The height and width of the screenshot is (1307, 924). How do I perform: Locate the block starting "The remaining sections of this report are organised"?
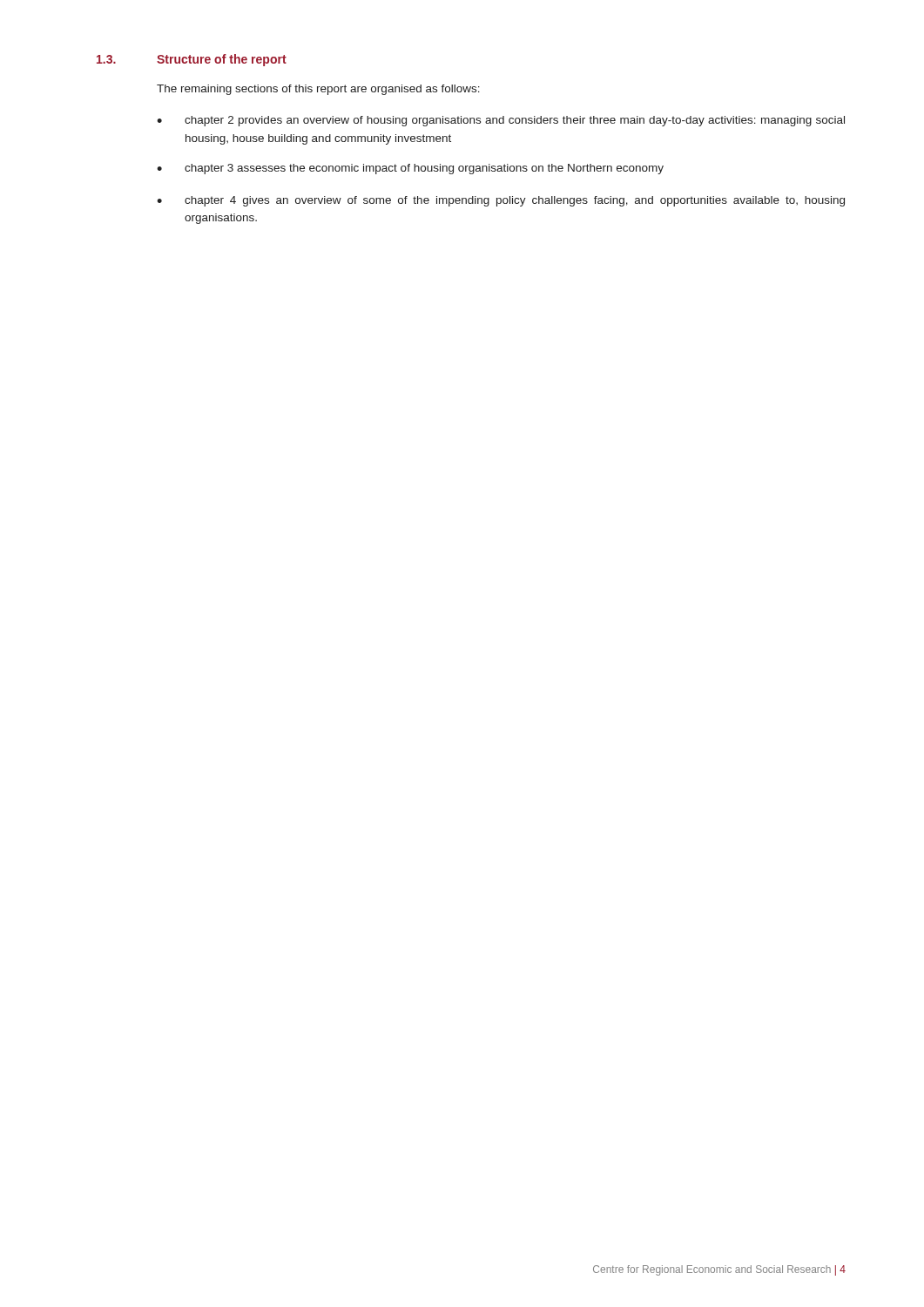pos(319,88)
